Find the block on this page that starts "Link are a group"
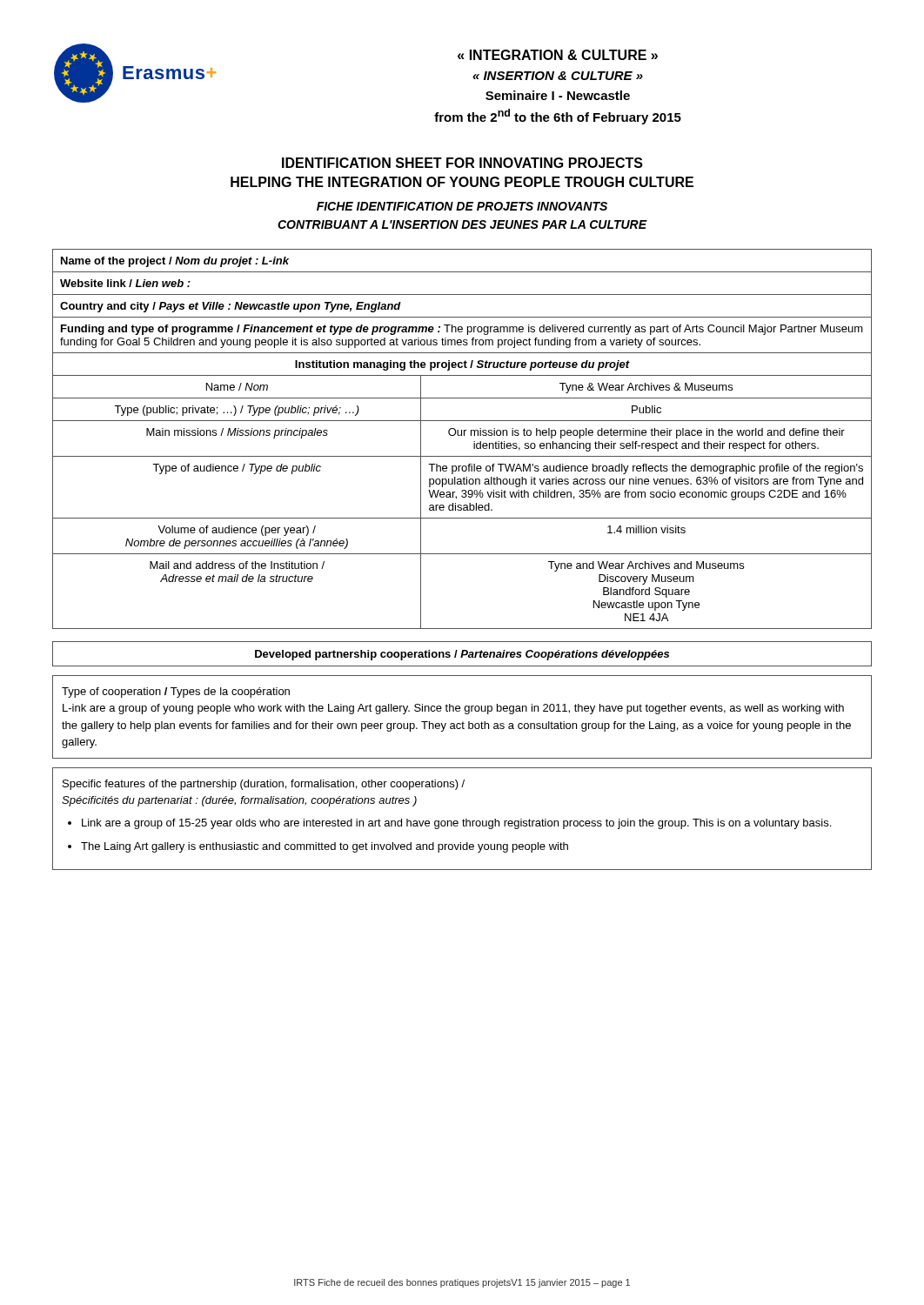924x1305 pixels. coord(457,822)
